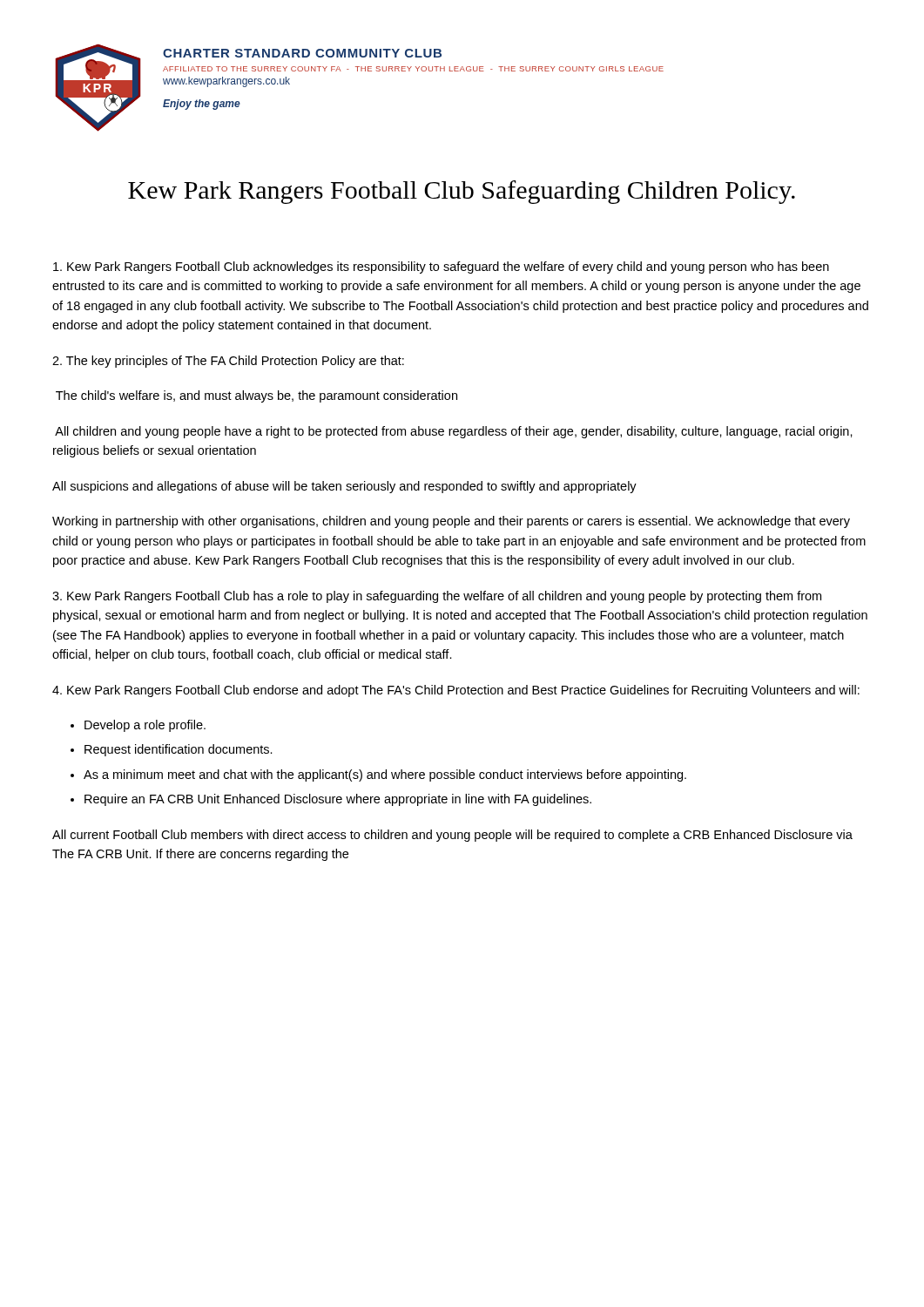Click on the text block that says "Kew Park Rangers Football Club has"

click(460, 625)
